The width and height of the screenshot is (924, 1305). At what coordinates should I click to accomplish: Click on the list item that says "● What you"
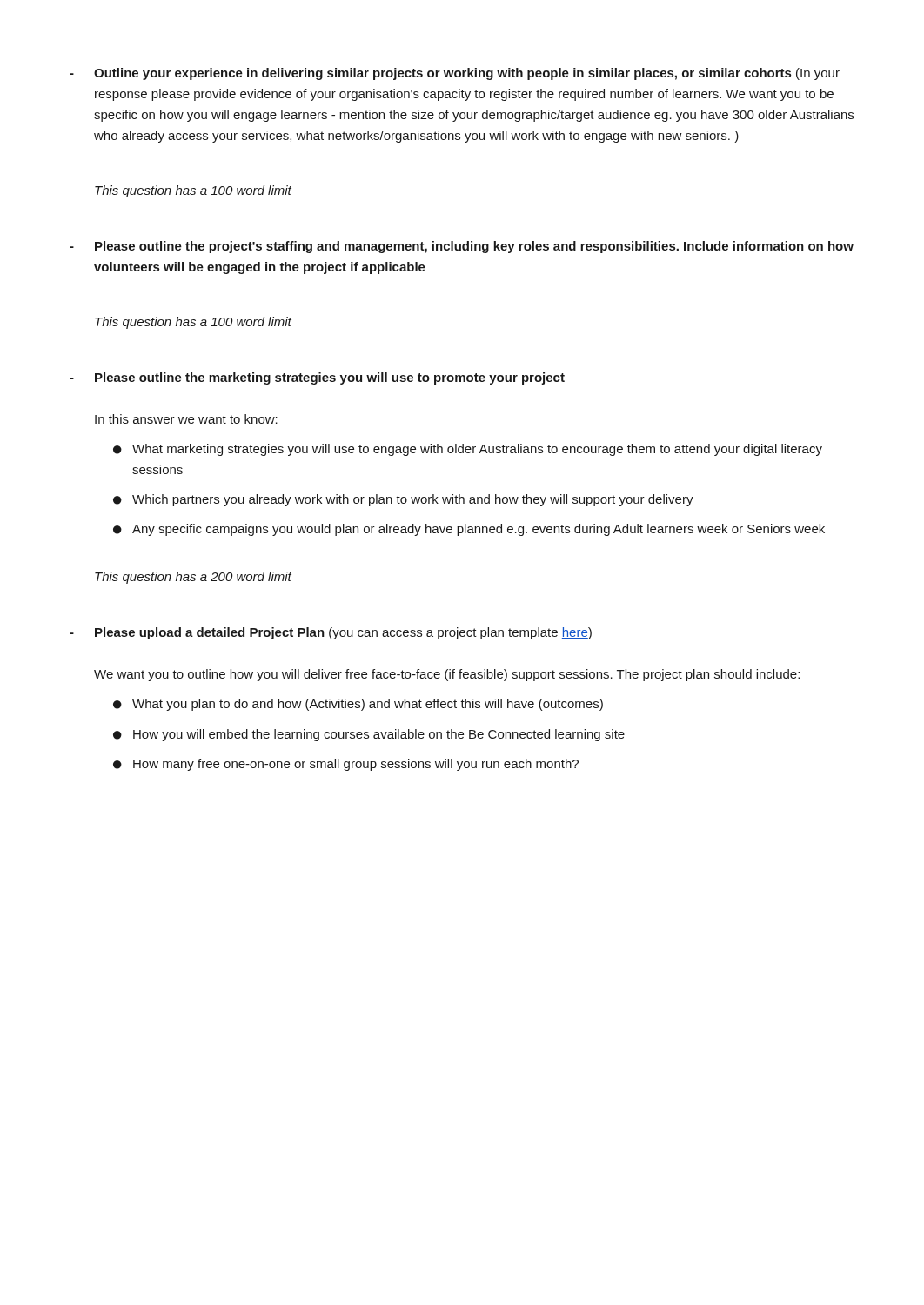tap(483, 704)
